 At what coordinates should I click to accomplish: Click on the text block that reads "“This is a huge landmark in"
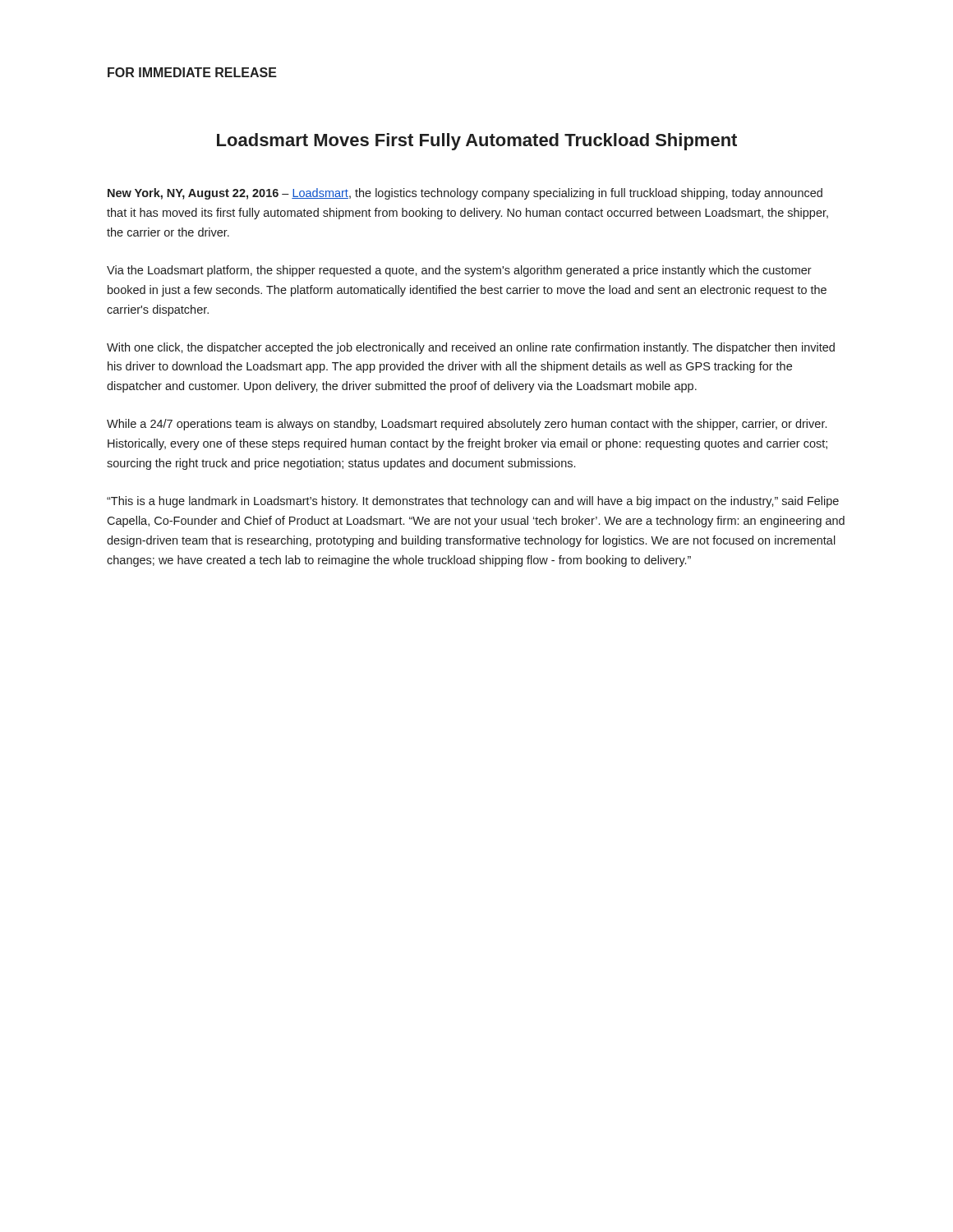(x=476, y=531)
